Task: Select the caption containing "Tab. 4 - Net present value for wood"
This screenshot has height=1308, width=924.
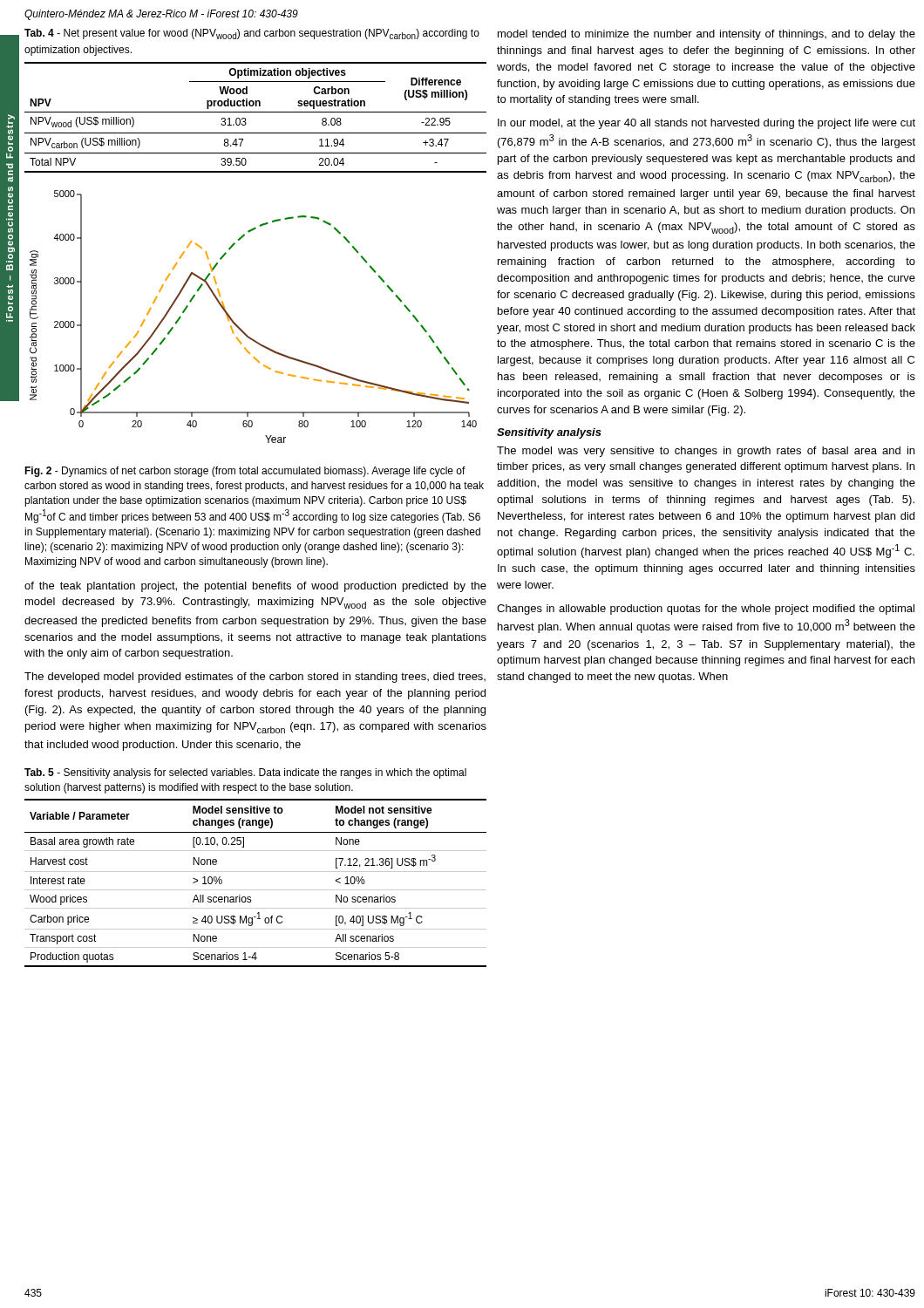Action: click(x=252, y=42)
